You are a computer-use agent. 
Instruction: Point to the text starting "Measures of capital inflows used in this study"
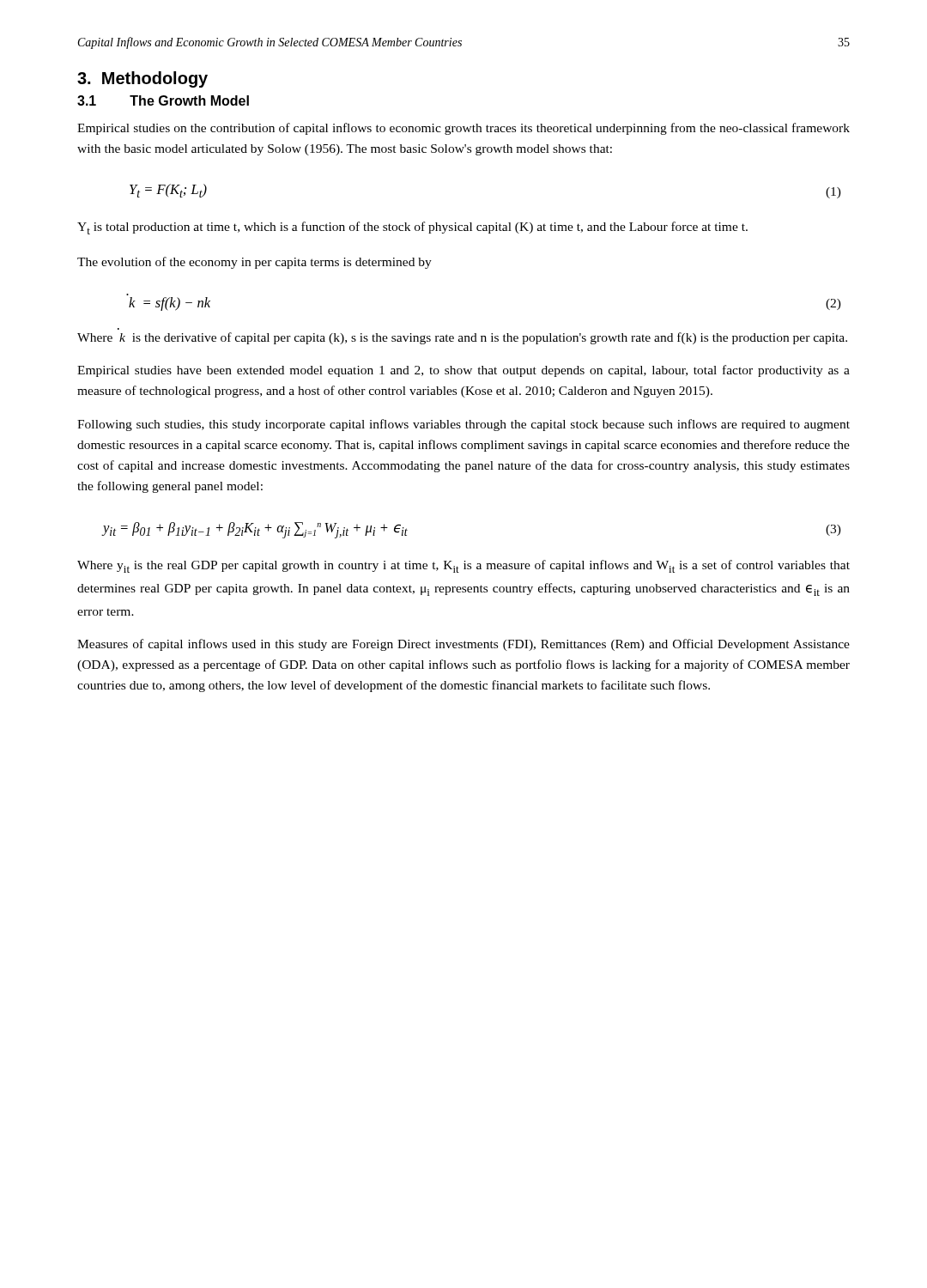464,664
